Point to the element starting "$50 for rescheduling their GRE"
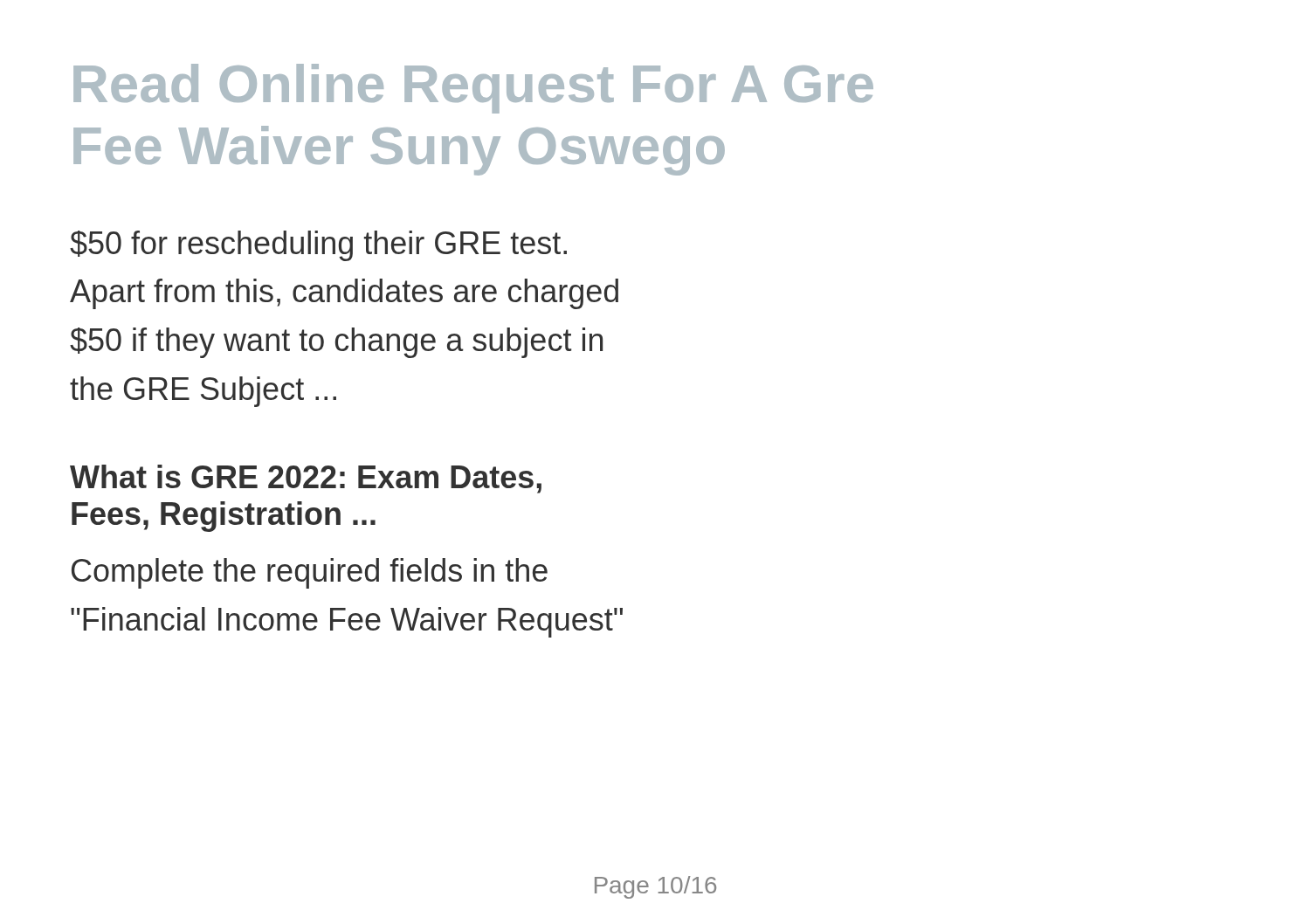The width and height of the screenshot is (1310, 924). [x=345, y=316]
